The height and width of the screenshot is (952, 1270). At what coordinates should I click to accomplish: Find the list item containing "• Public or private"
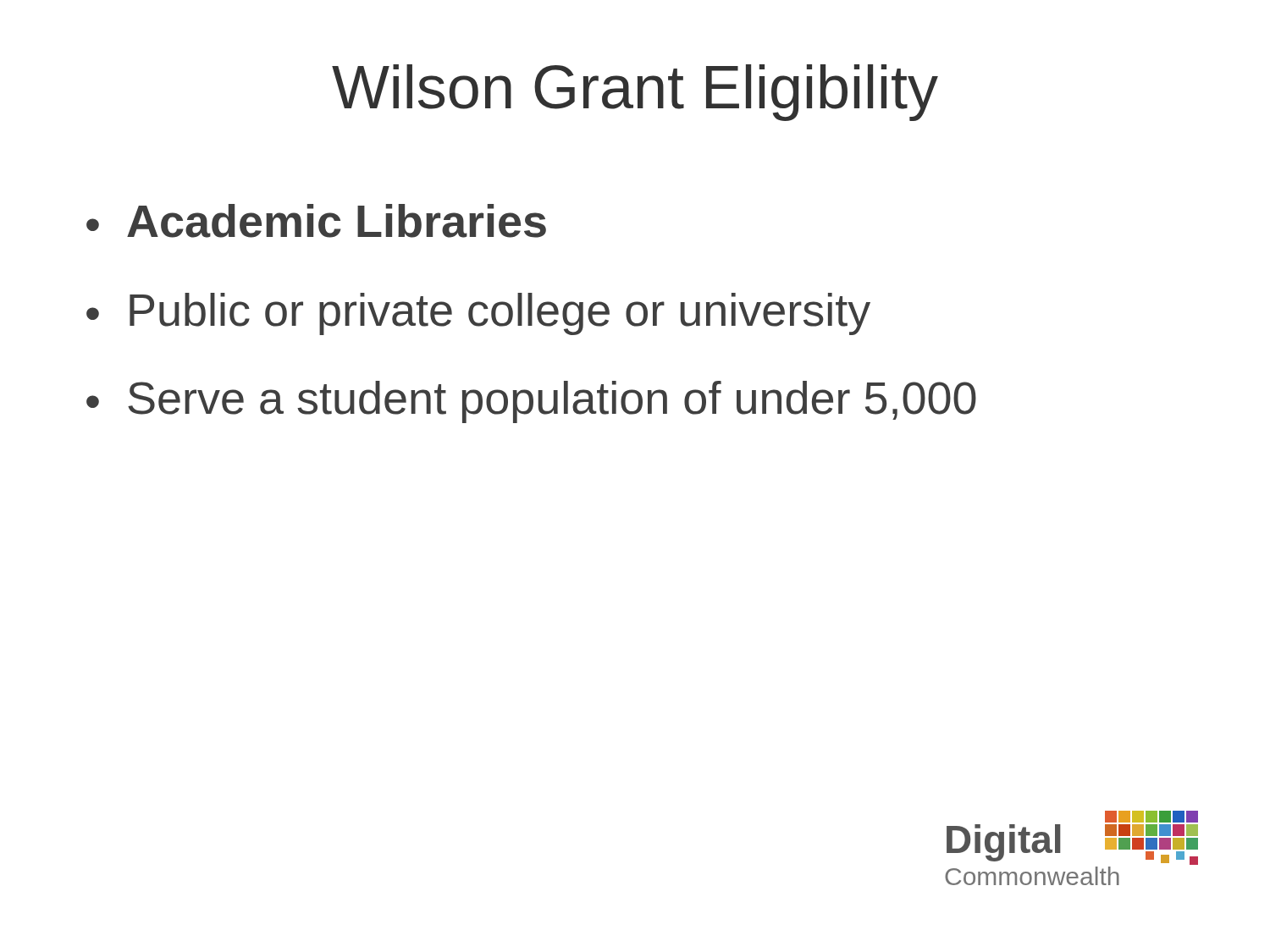coord(478,311)
